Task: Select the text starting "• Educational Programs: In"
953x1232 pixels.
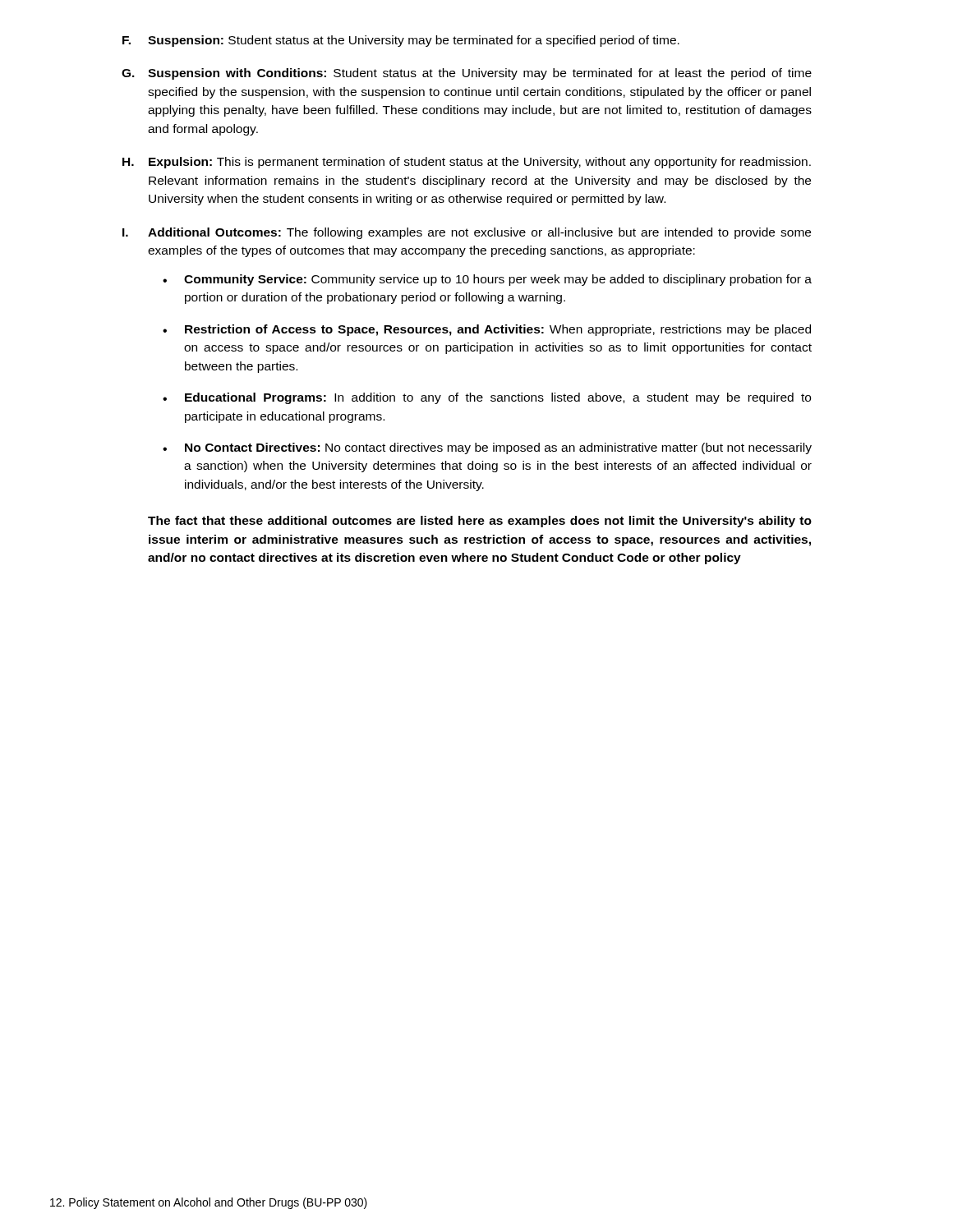Action: (x=487, y=407)
